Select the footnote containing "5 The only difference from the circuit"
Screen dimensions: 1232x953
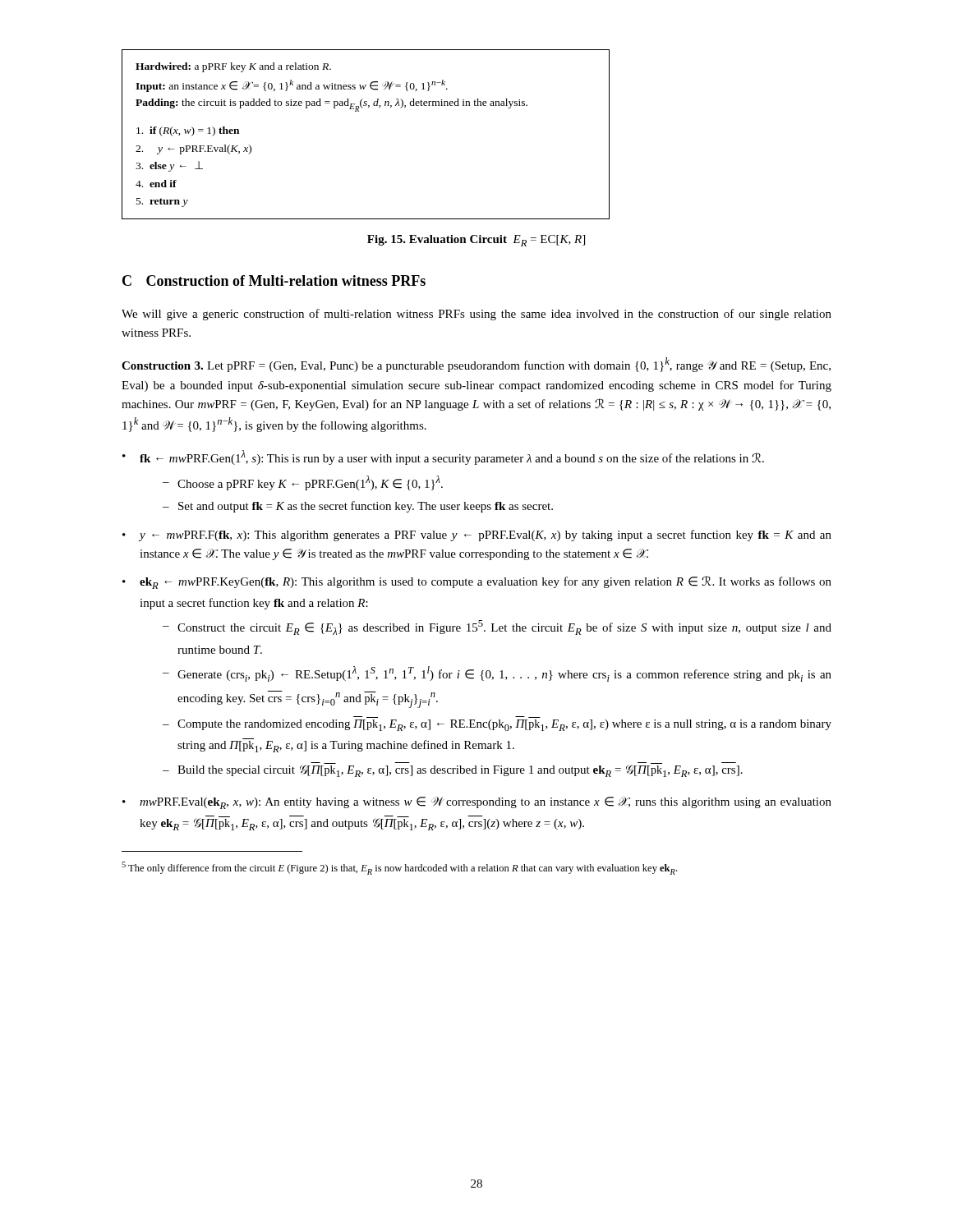(400, 868)
